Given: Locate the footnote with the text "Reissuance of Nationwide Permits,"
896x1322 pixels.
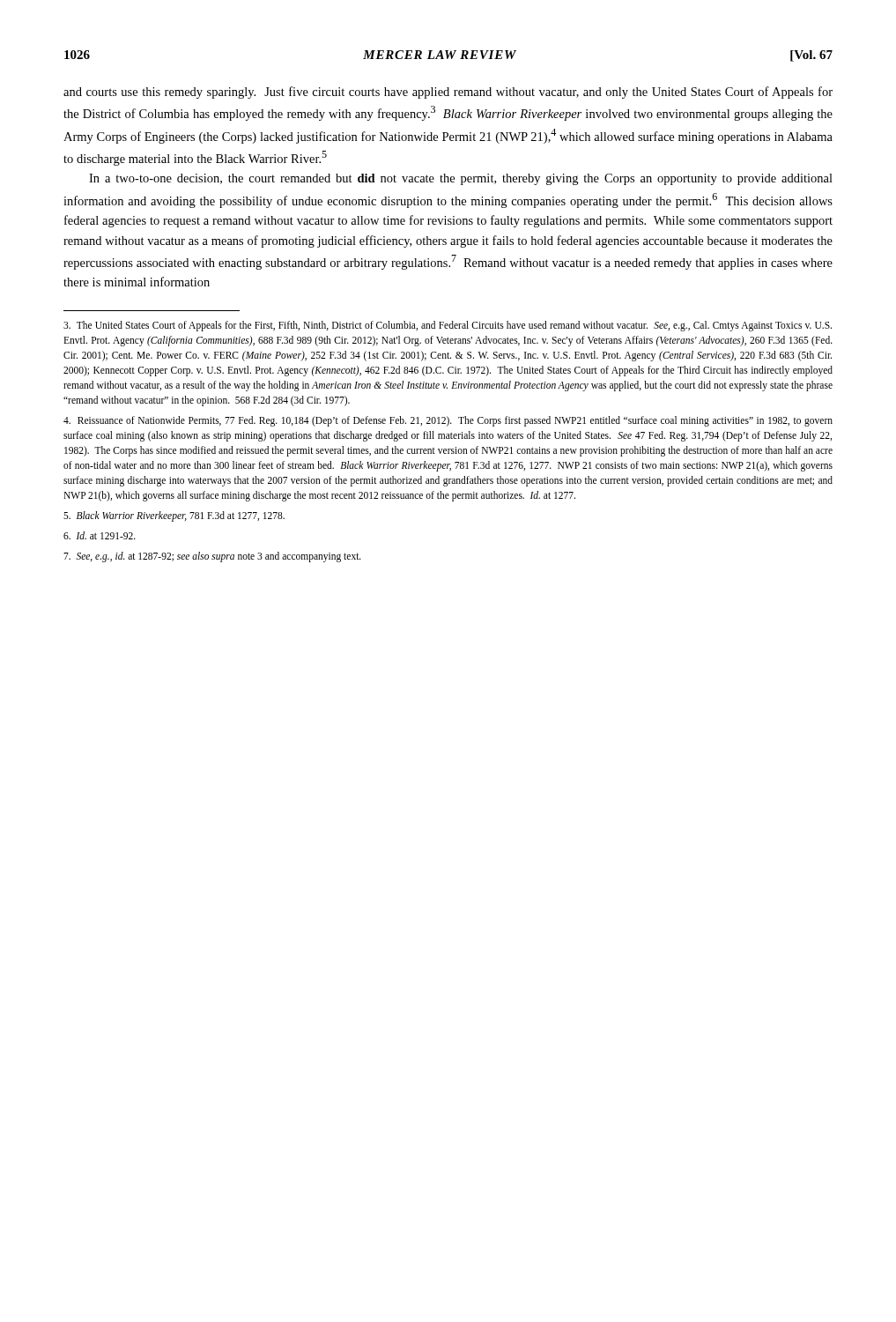Looking at the screenshot, I should tap(448, 458).
